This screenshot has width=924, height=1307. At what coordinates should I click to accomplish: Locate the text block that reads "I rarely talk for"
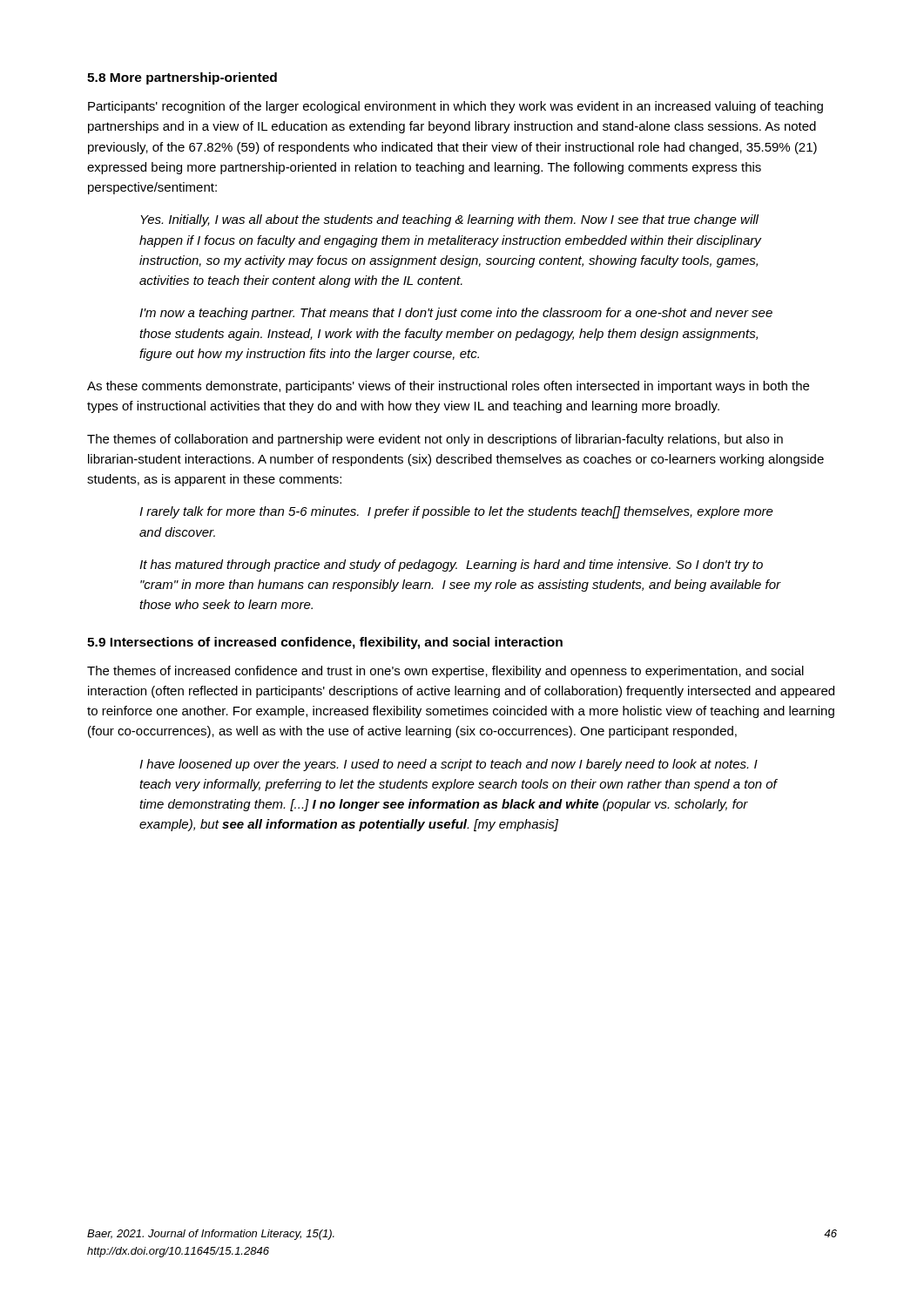click(462, 558)
